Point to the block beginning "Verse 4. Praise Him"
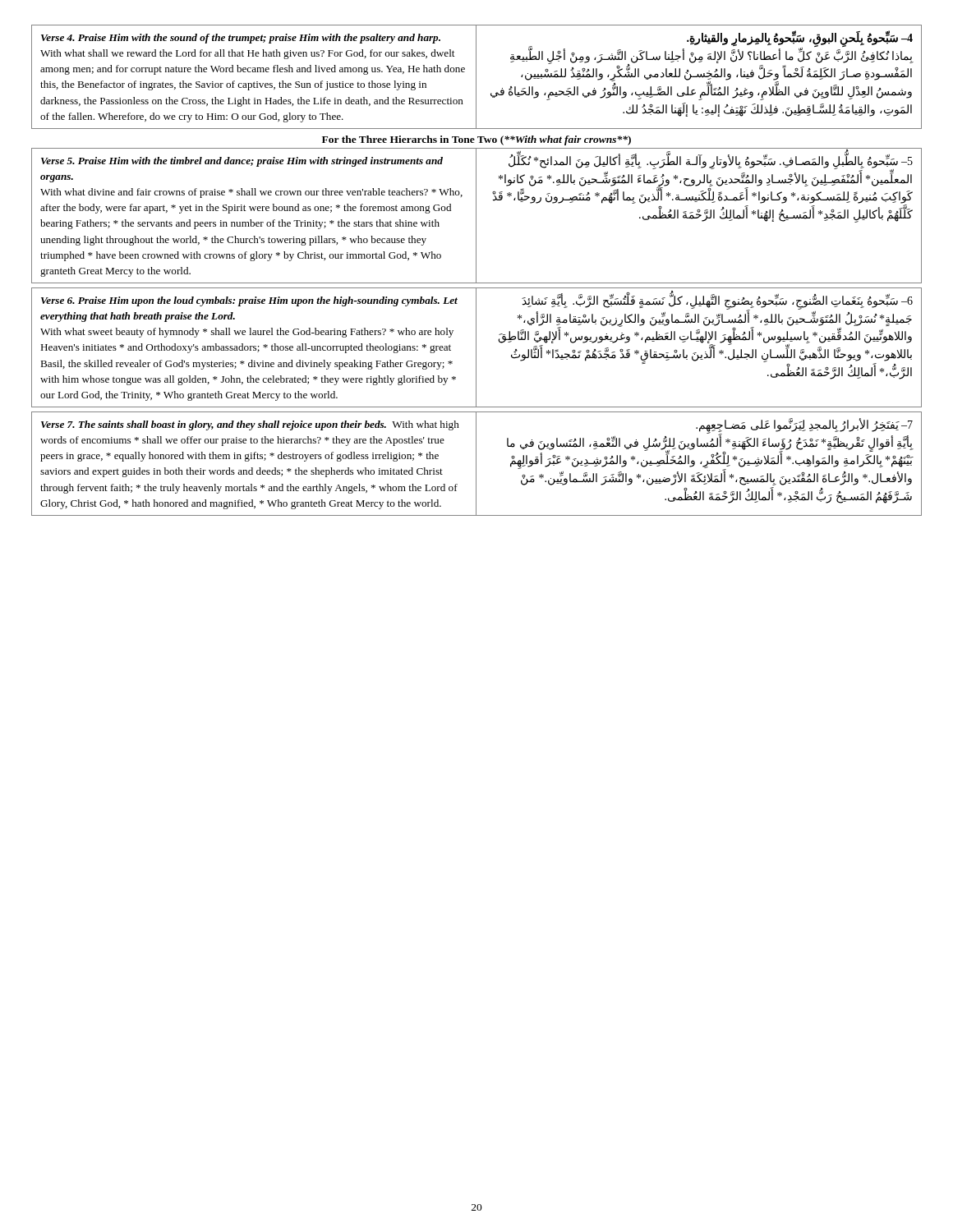953x1232 pixels. pyautogui.click(x=476, y=77)
